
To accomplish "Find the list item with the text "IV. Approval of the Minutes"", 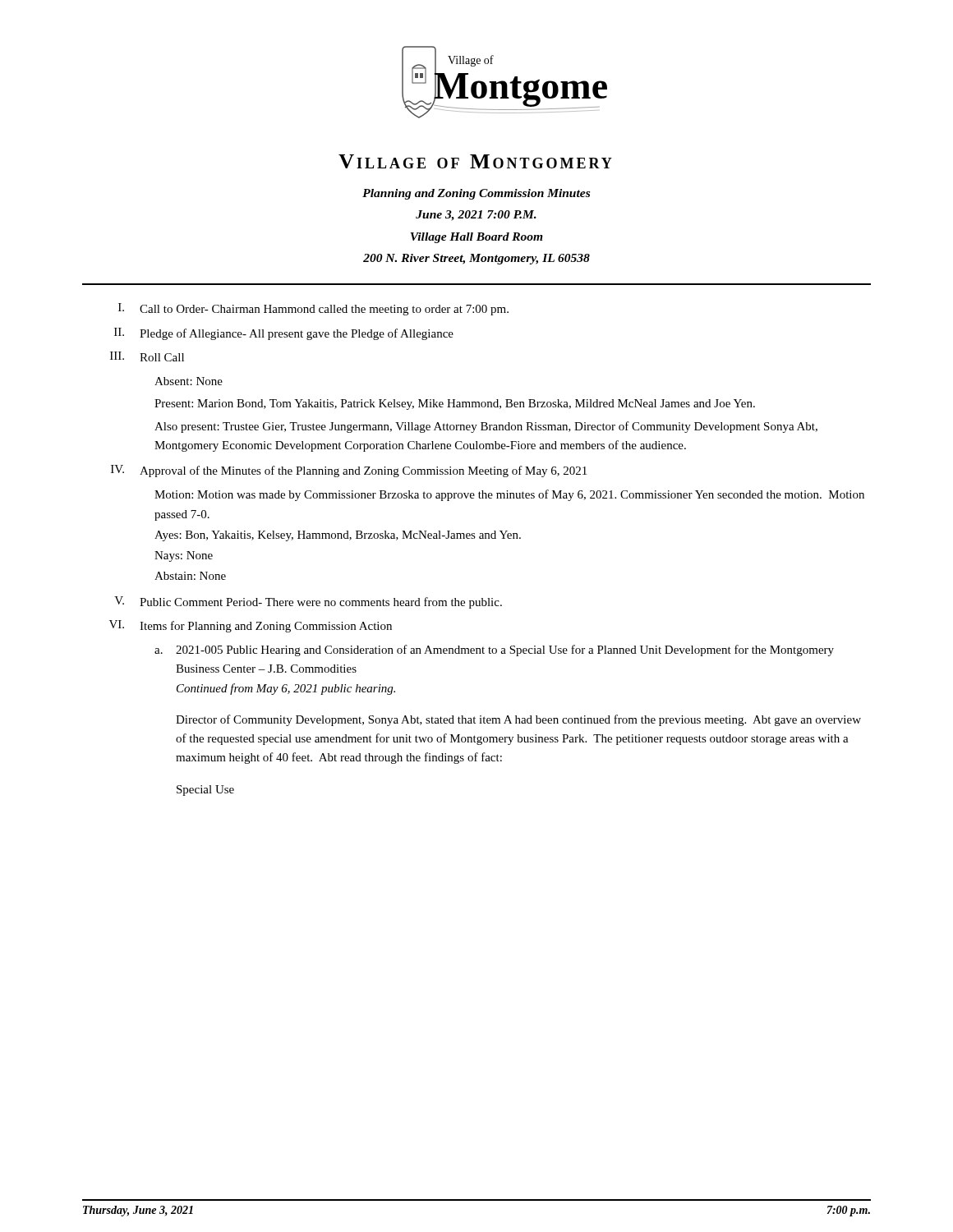I will pyautogui.click(x=476, y=471).
